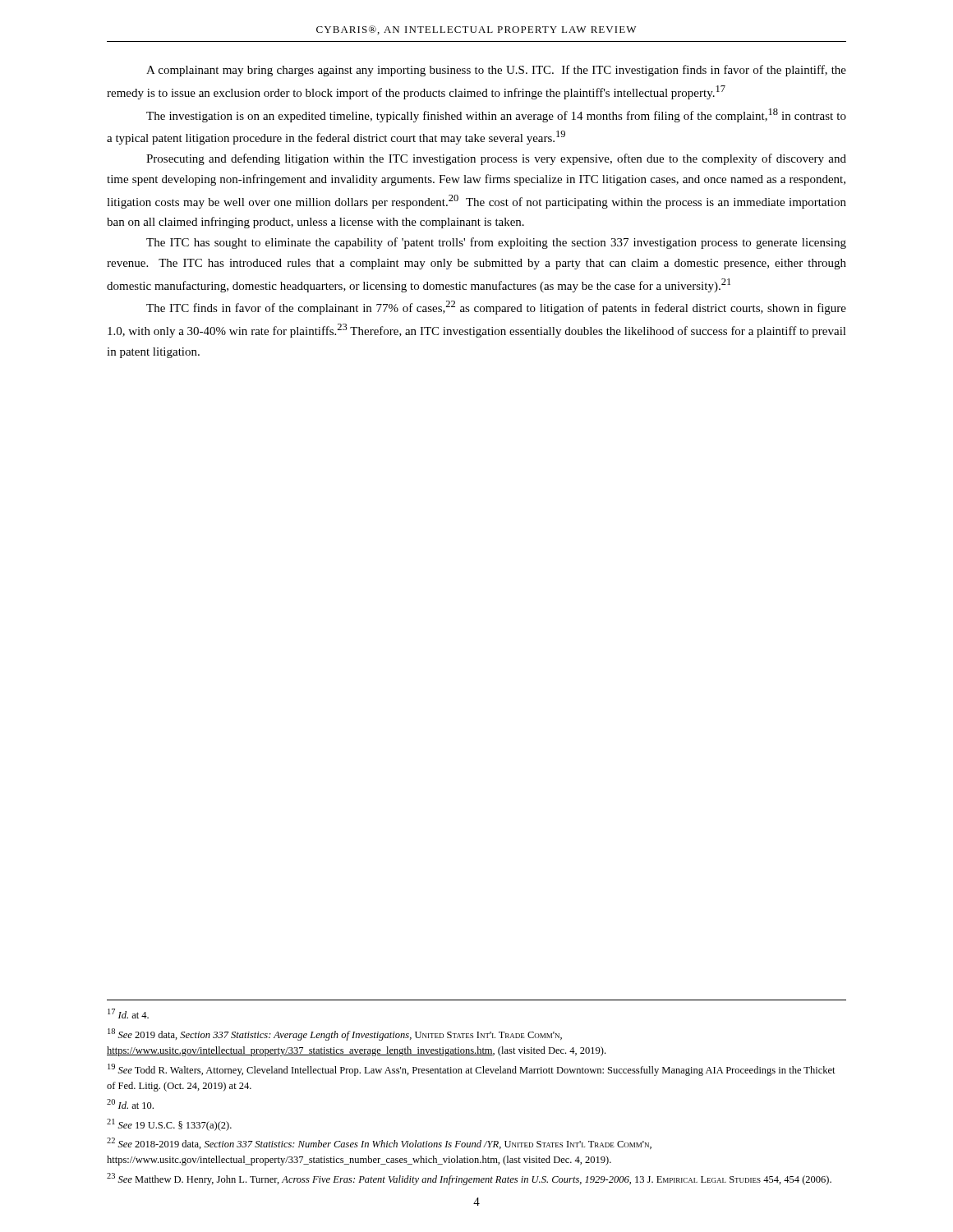Locate the text block that says "The investigation is on an expedited timeline, typically"

[476, 125]
